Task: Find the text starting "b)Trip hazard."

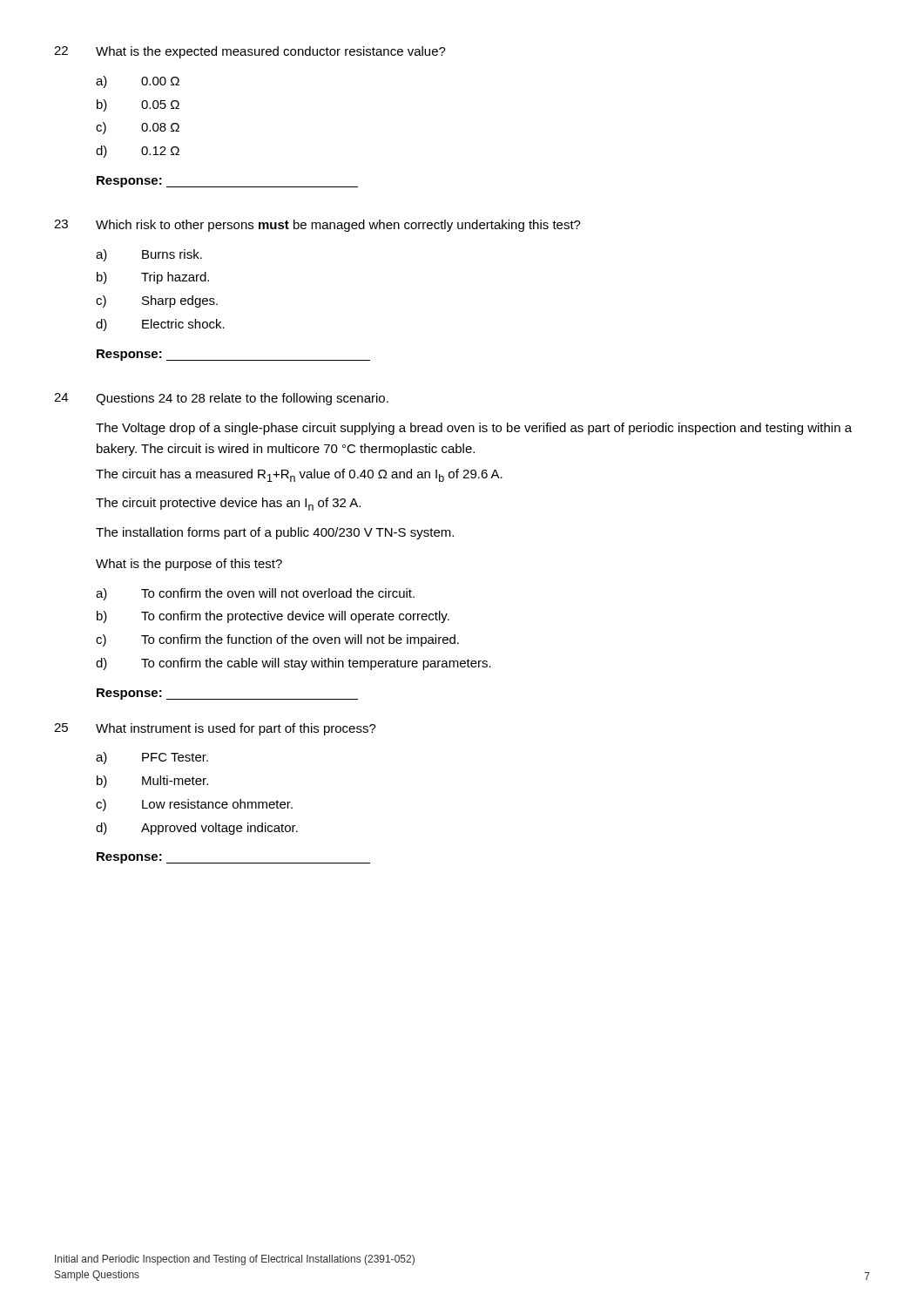Action: tap(153, 278)
